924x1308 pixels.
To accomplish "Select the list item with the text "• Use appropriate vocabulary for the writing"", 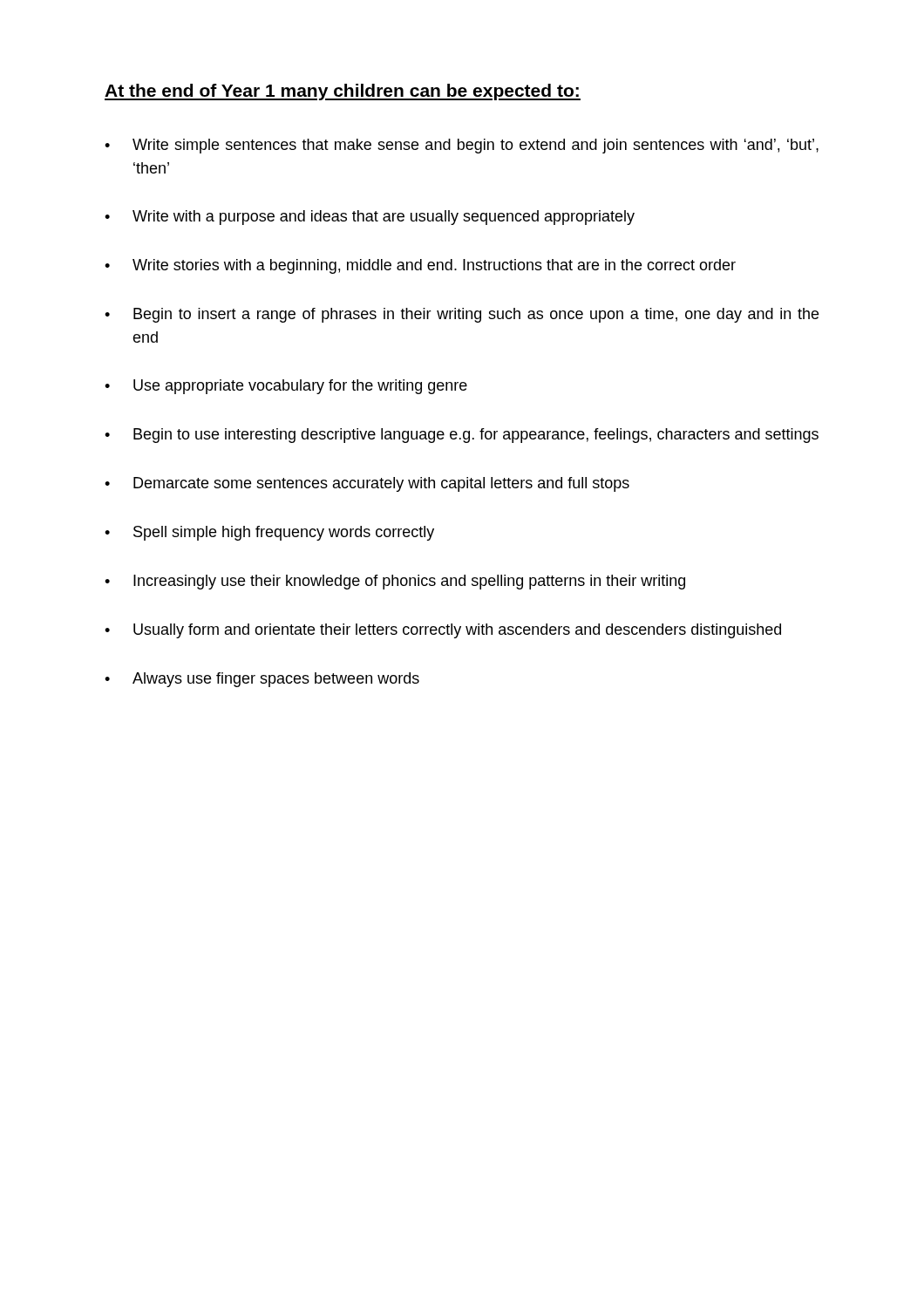I will click(x=462, y=387).
